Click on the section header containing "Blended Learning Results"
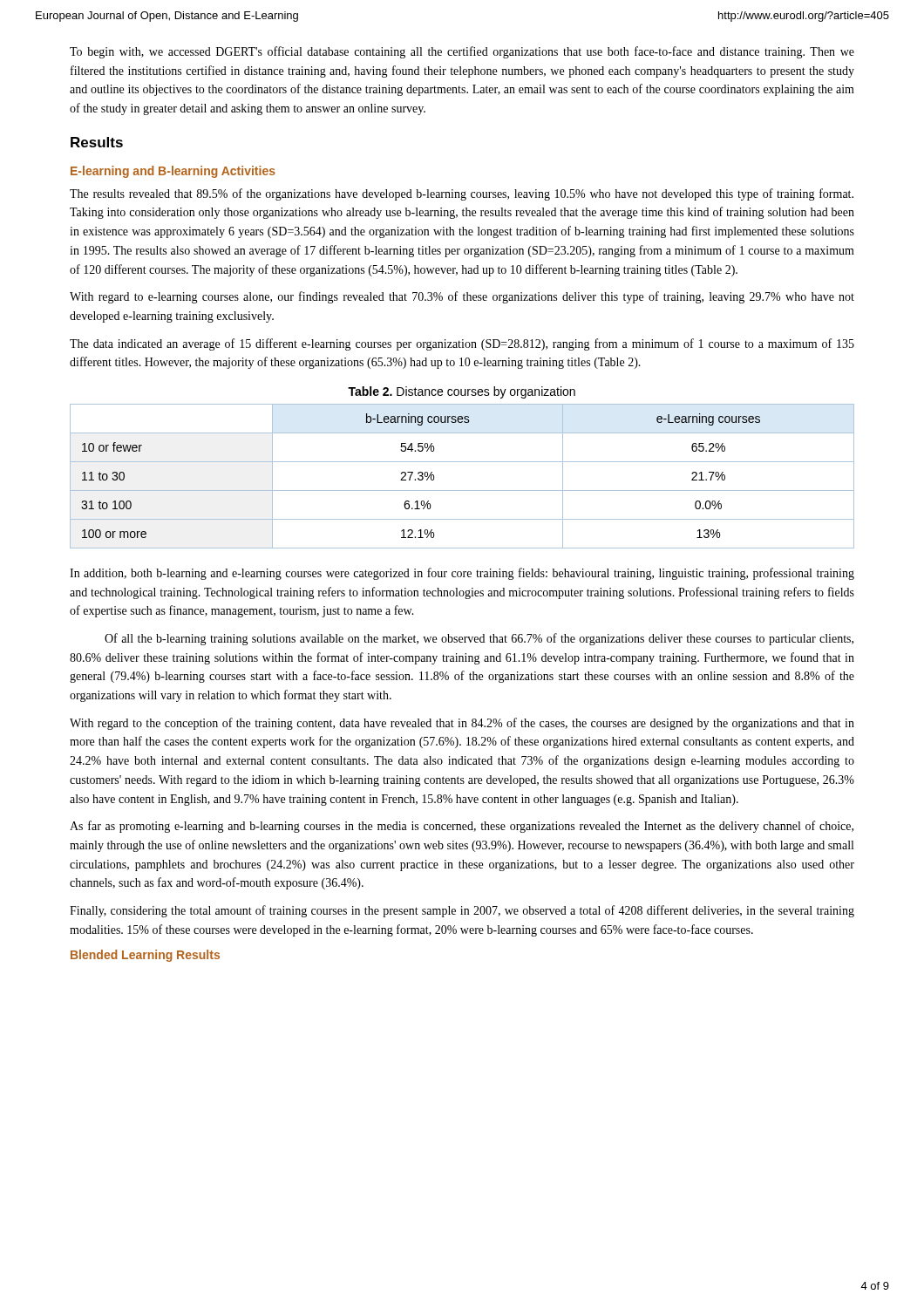 coord(145,955)
